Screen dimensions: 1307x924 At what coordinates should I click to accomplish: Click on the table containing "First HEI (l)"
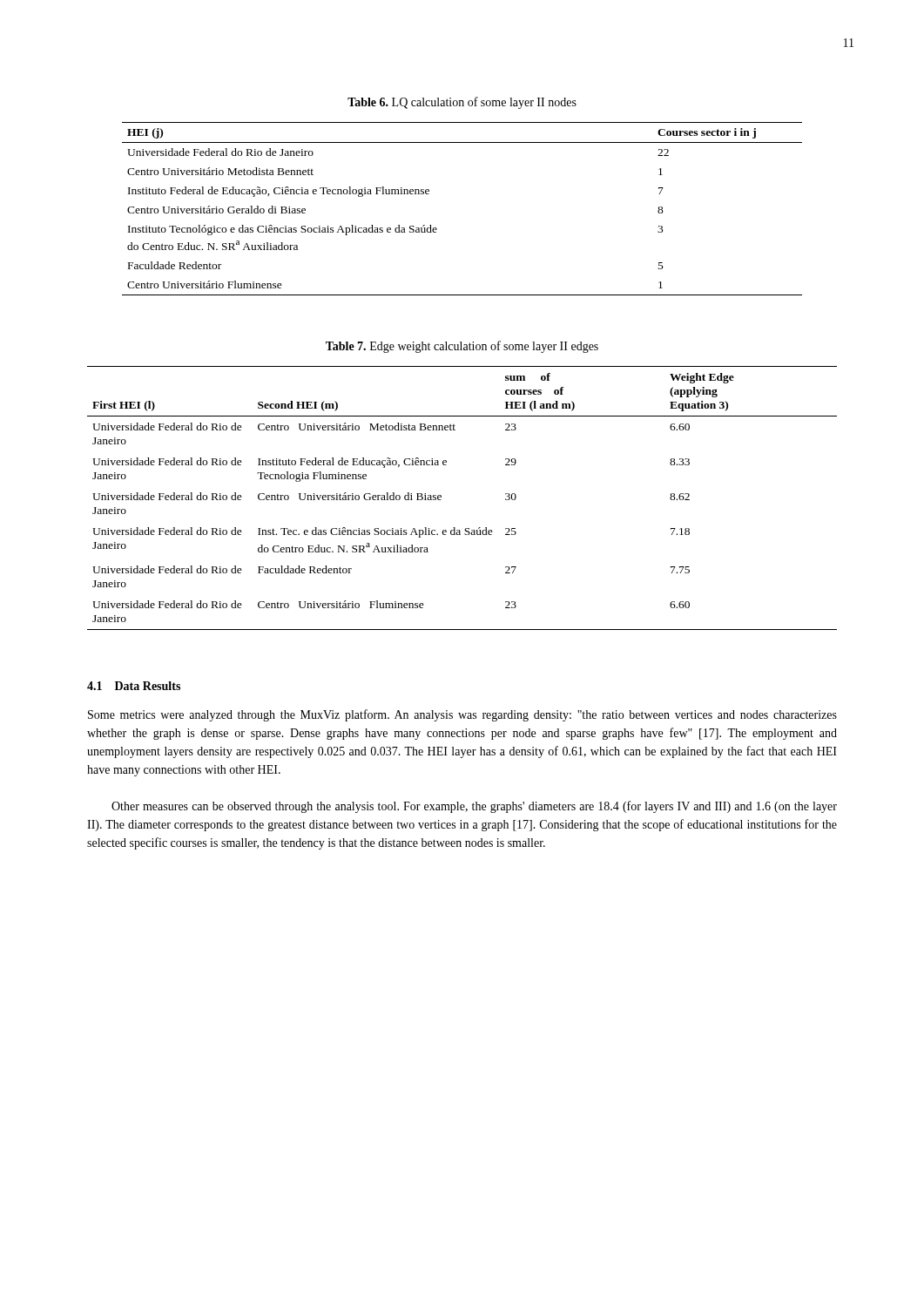pyautogui.click(x=462, y=498)
